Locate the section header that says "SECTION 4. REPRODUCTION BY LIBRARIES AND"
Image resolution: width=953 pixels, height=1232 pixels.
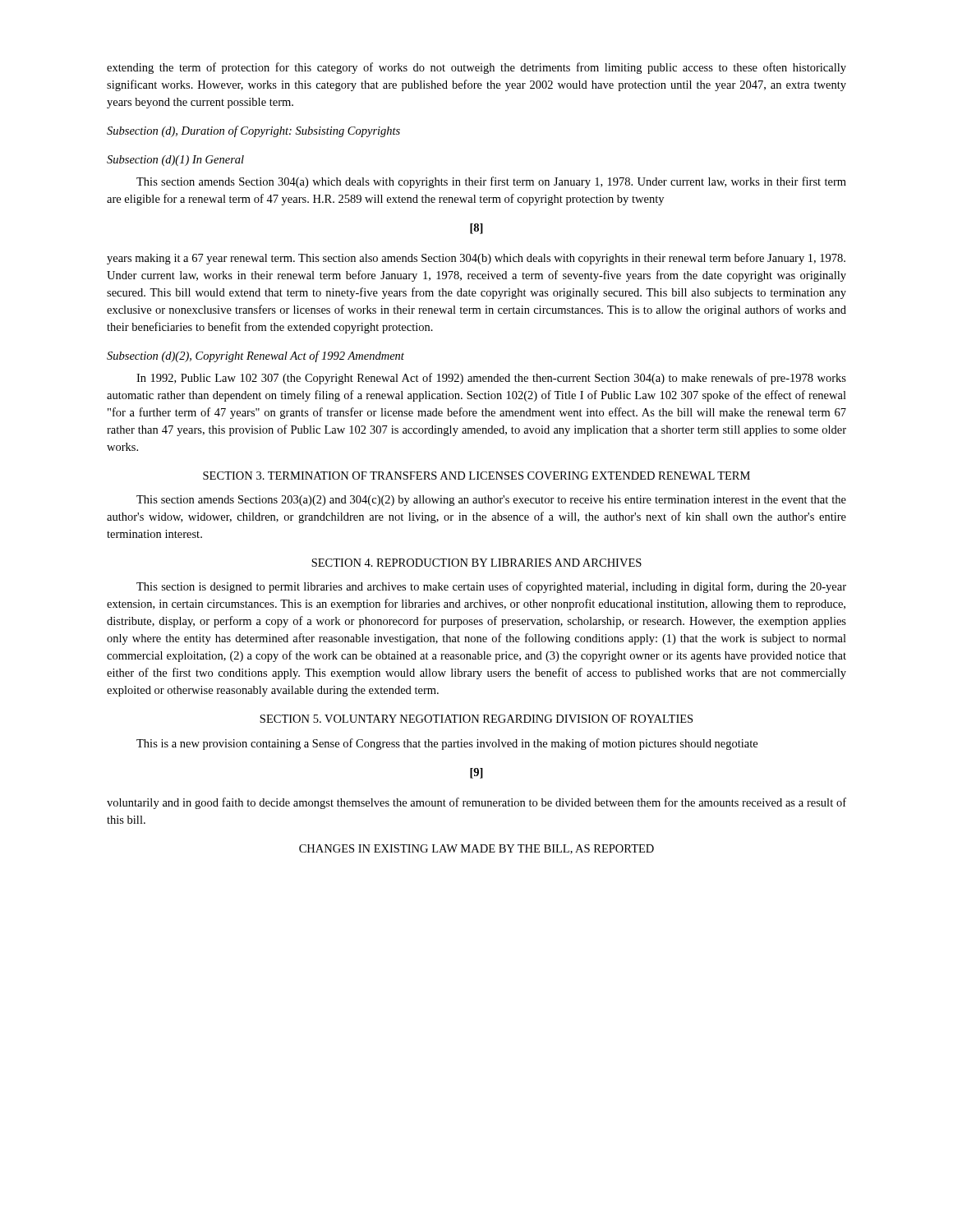click(x=476, y=563)
